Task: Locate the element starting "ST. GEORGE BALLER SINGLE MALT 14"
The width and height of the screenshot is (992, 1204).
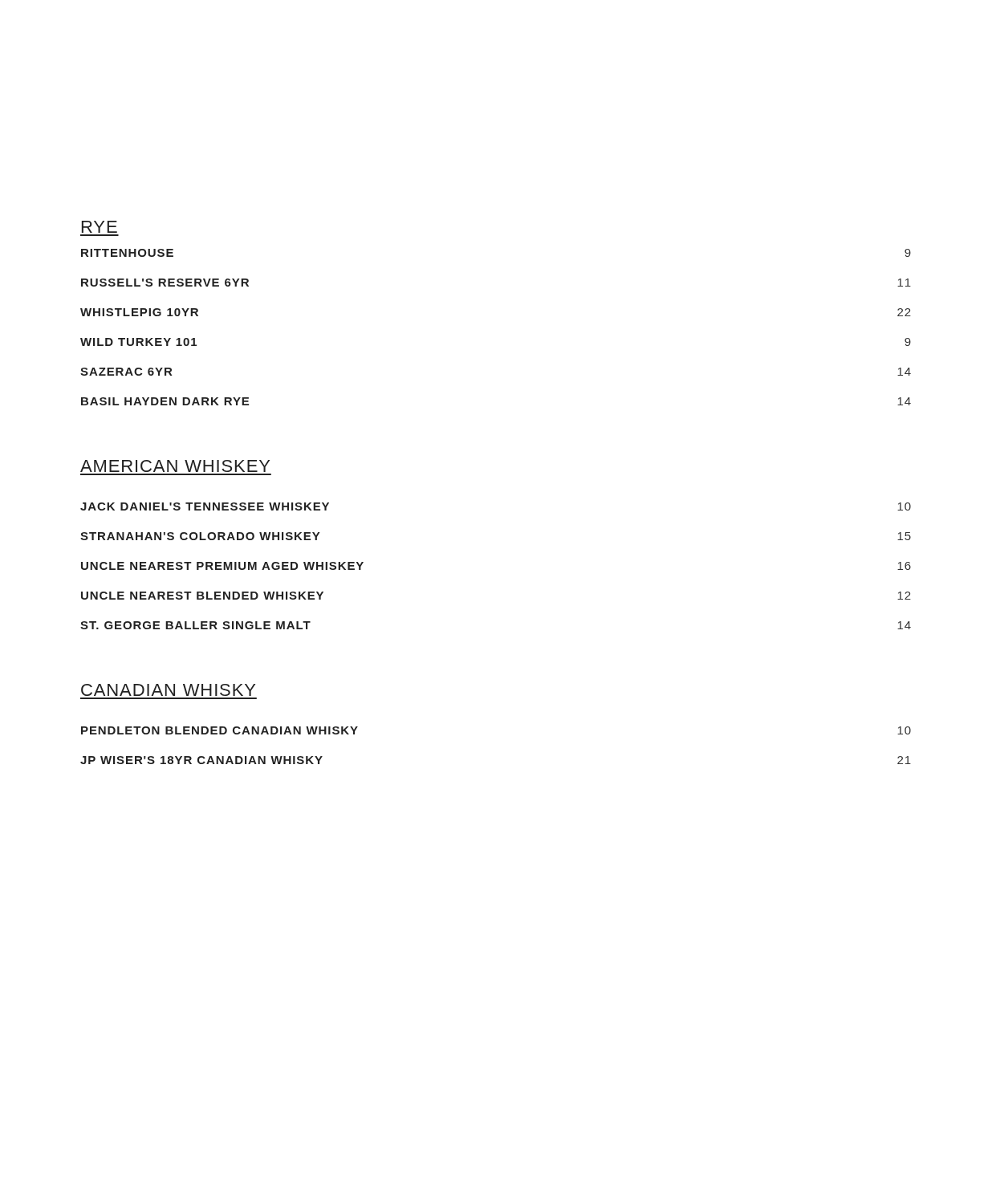Action: click(x=195, y=625)
